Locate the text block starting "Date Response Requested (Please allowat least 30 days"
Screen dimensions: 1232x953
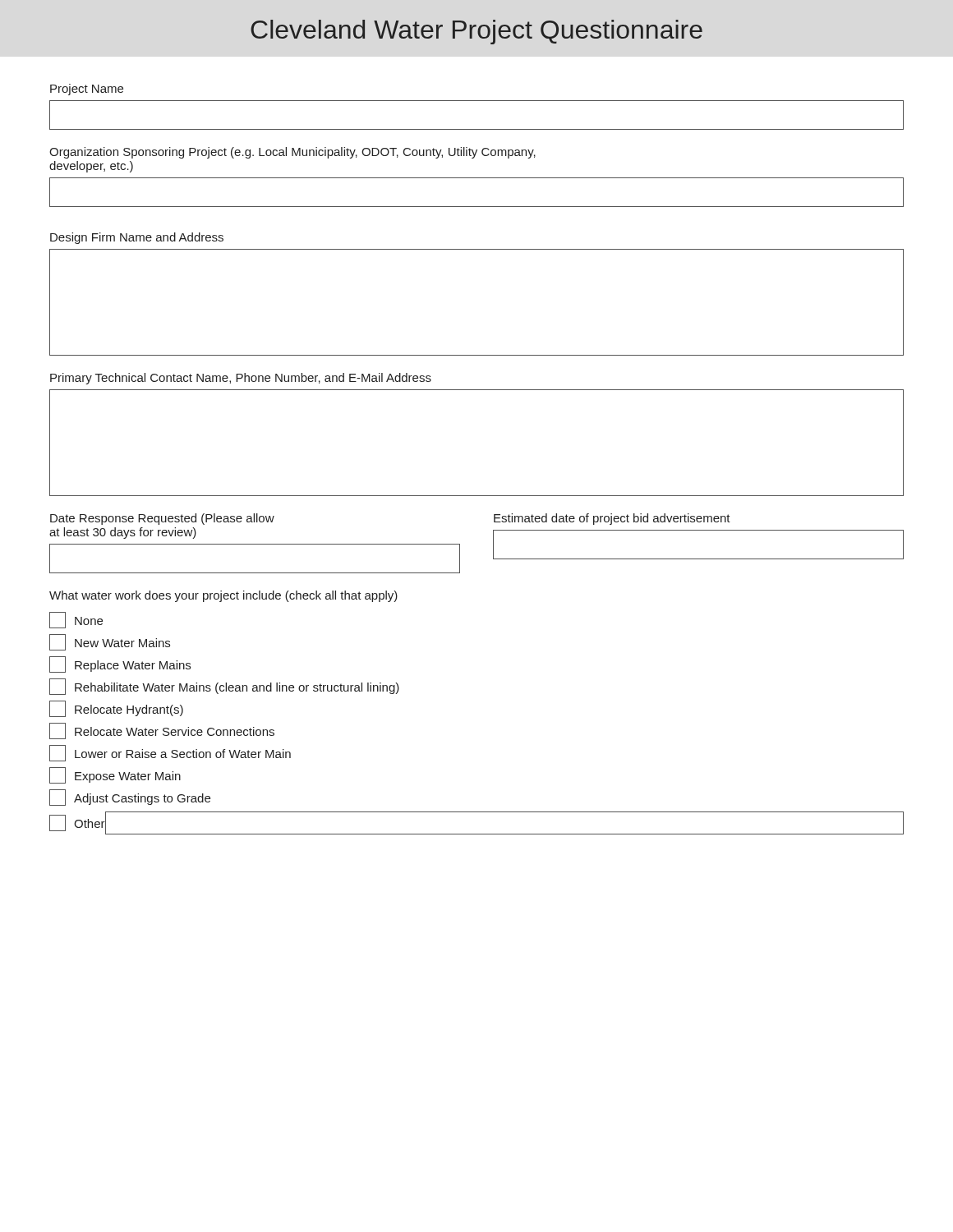point(162,525)
